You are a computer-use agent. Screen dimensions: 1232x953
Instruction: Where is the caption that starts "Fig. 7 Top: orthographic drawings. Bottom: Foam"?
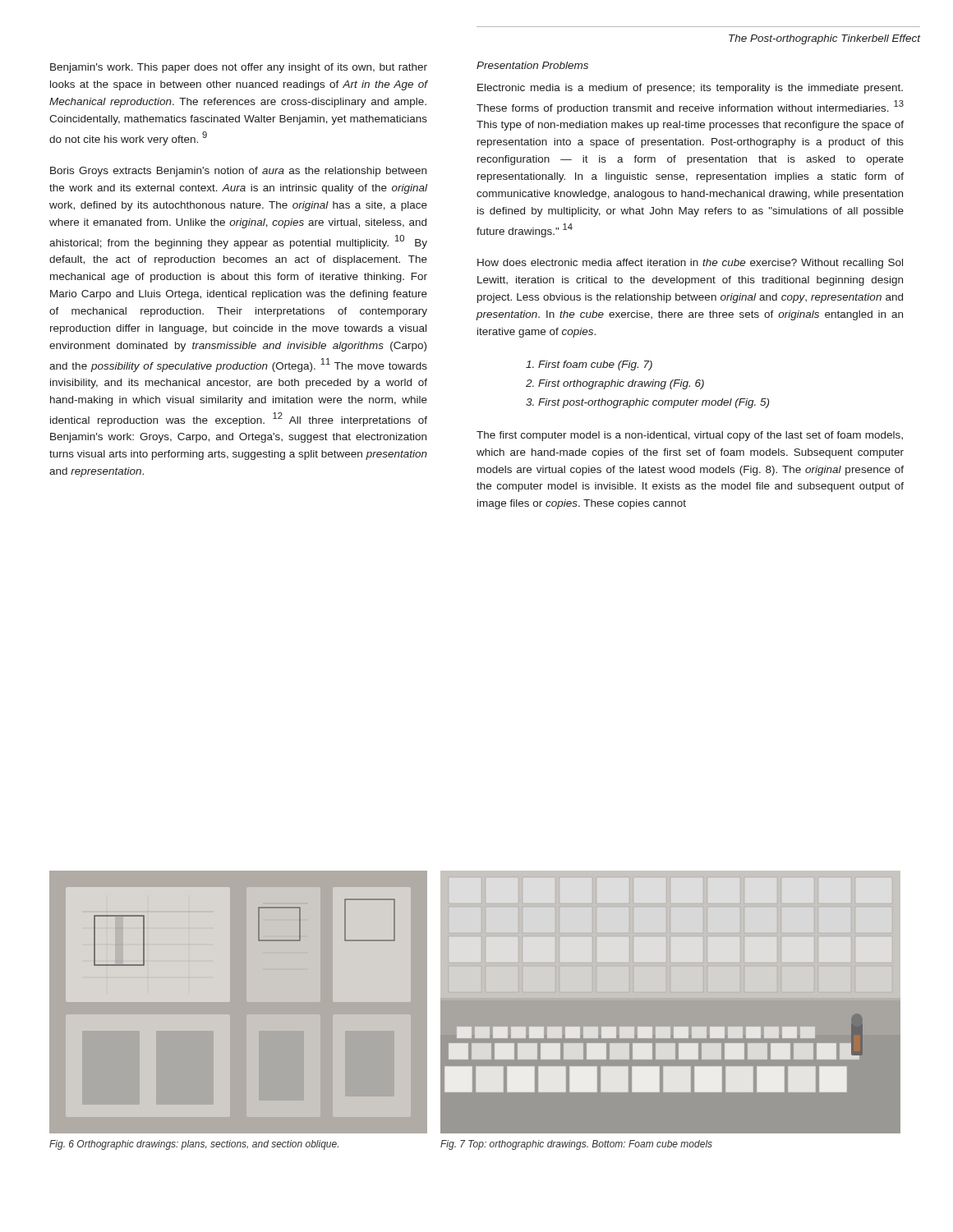pos(576,1144)
